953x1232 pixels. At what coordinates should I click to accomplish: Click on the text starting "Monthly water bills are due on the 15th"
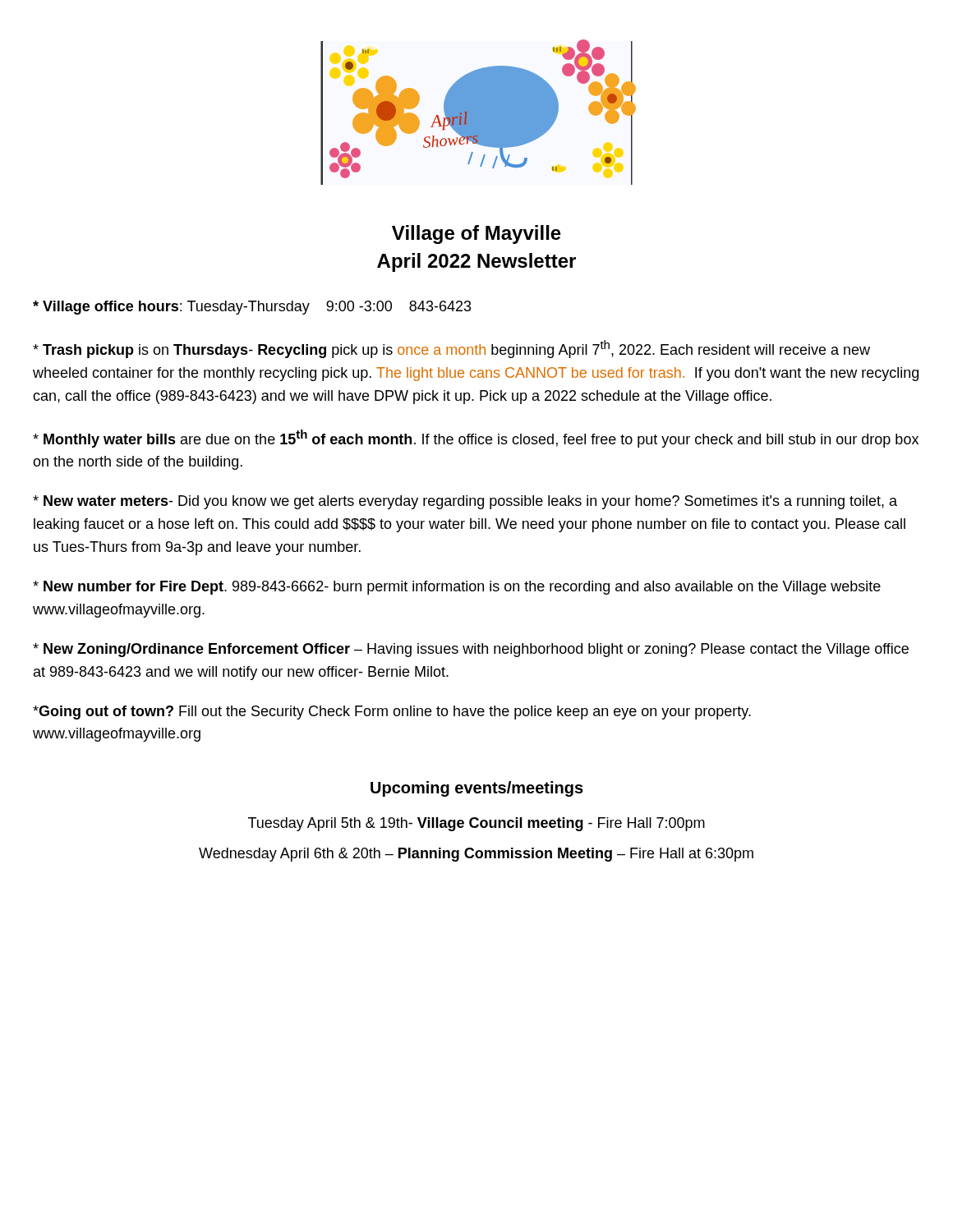(x=476, y=448)
